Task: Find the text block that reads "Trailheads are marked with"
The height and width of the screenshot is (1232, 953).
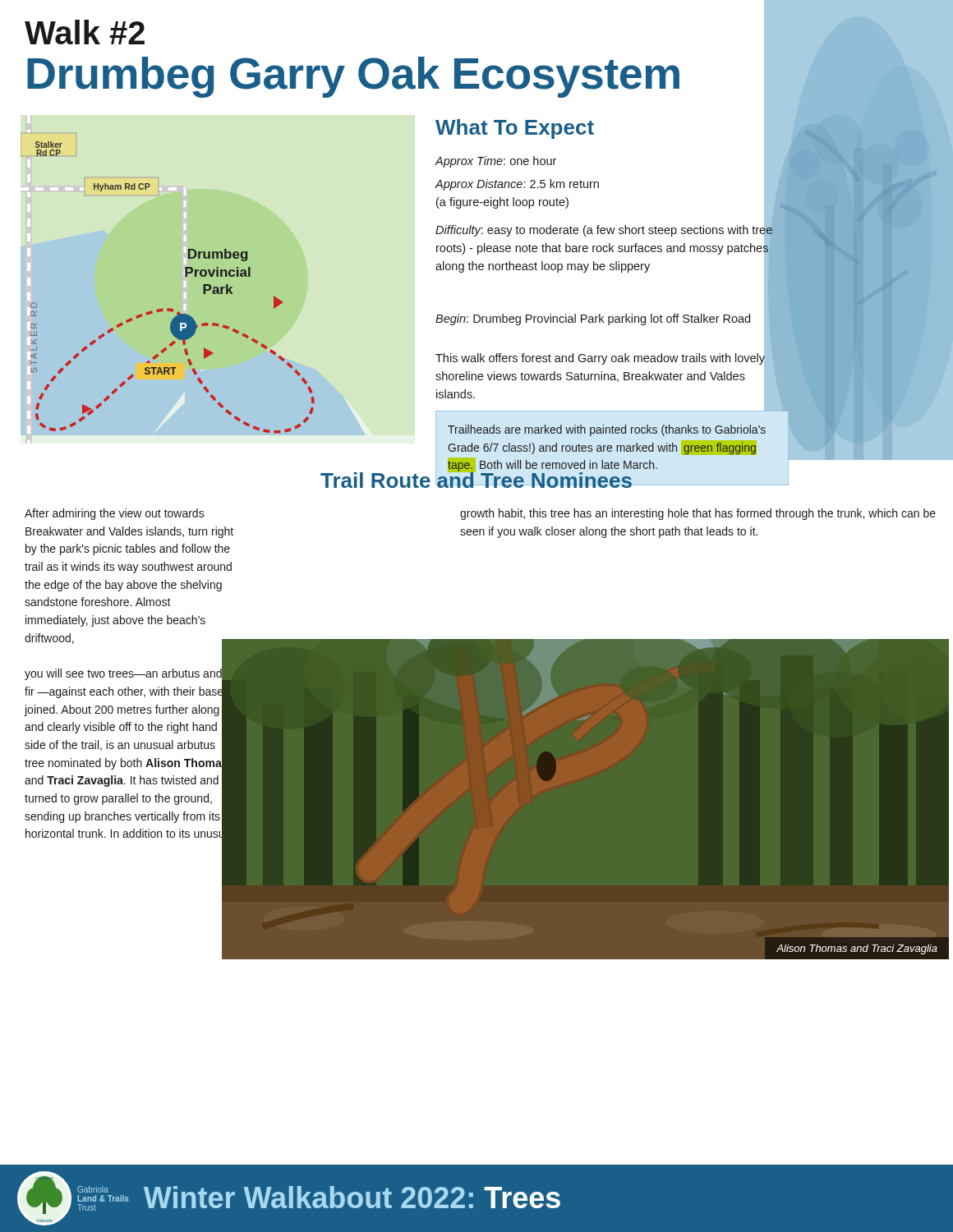Action: pyautogui.click(x=607, y=448)
